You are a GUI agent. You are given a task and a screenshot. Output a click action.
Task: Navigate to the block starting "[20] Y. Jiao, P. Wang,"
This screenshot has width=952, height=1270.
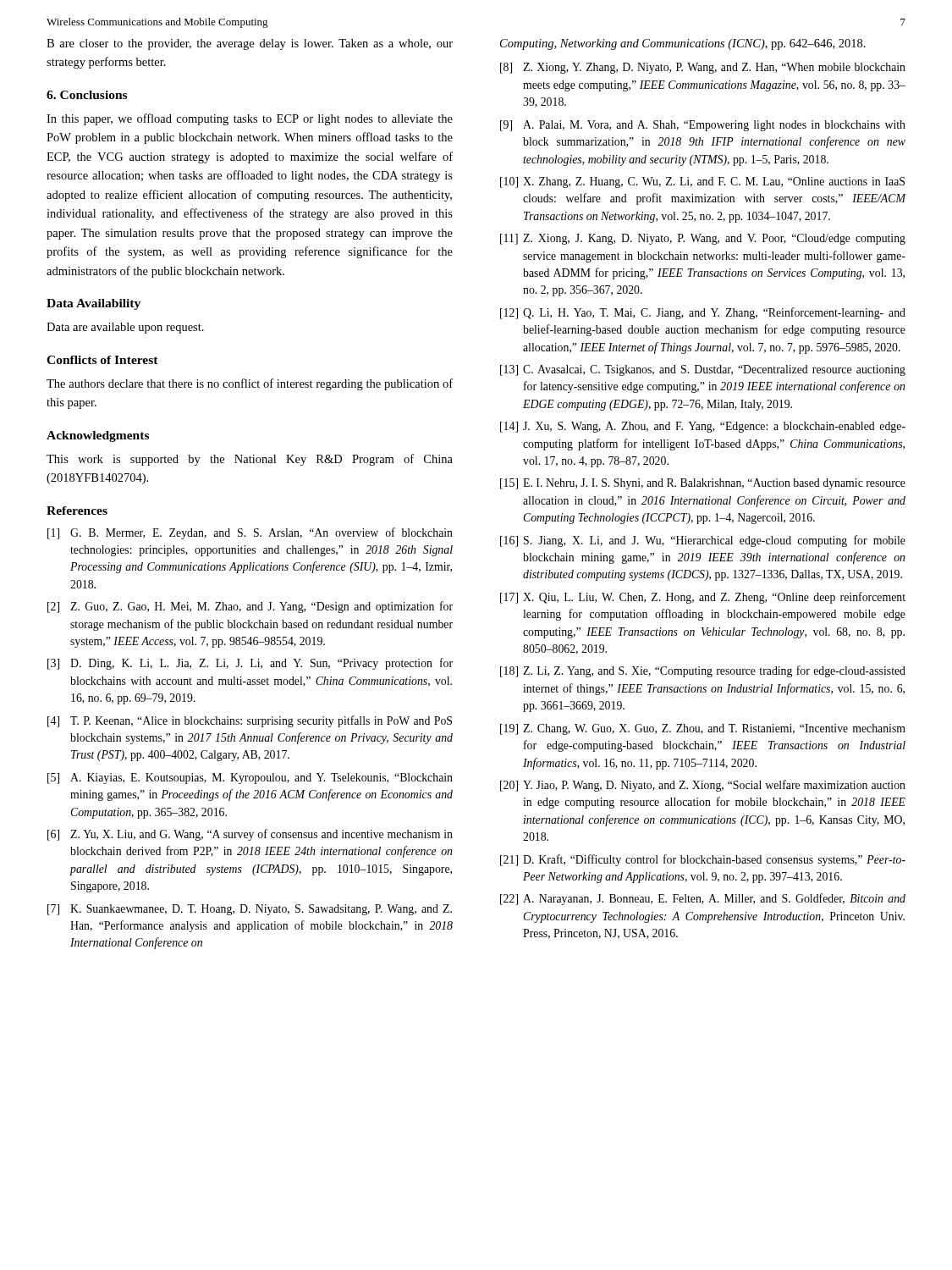(x=702, y=812)
